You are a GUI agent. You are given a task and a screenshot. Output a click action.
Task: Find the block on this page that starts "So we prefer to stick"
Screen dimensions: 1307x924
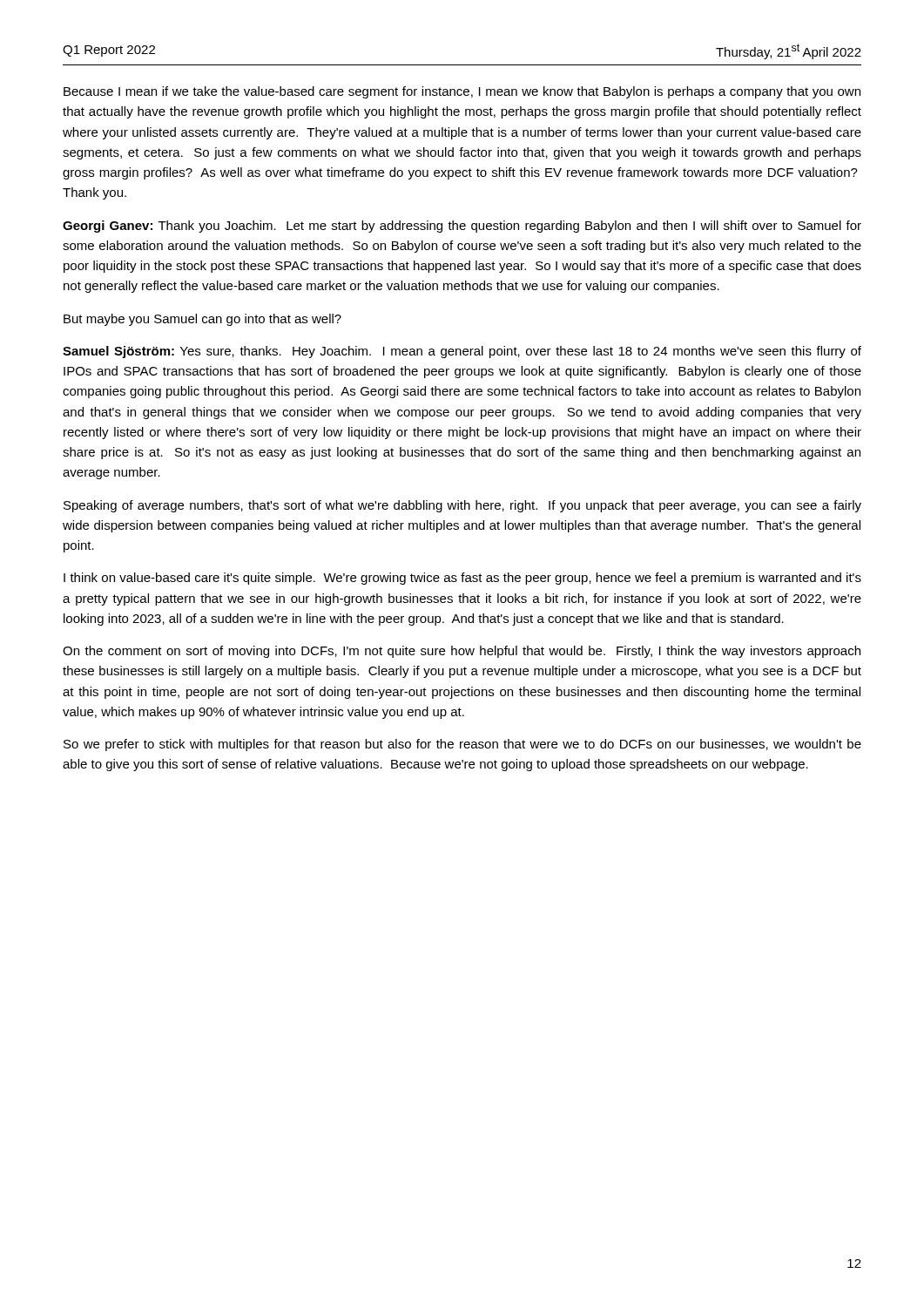[x=462, y=754]
